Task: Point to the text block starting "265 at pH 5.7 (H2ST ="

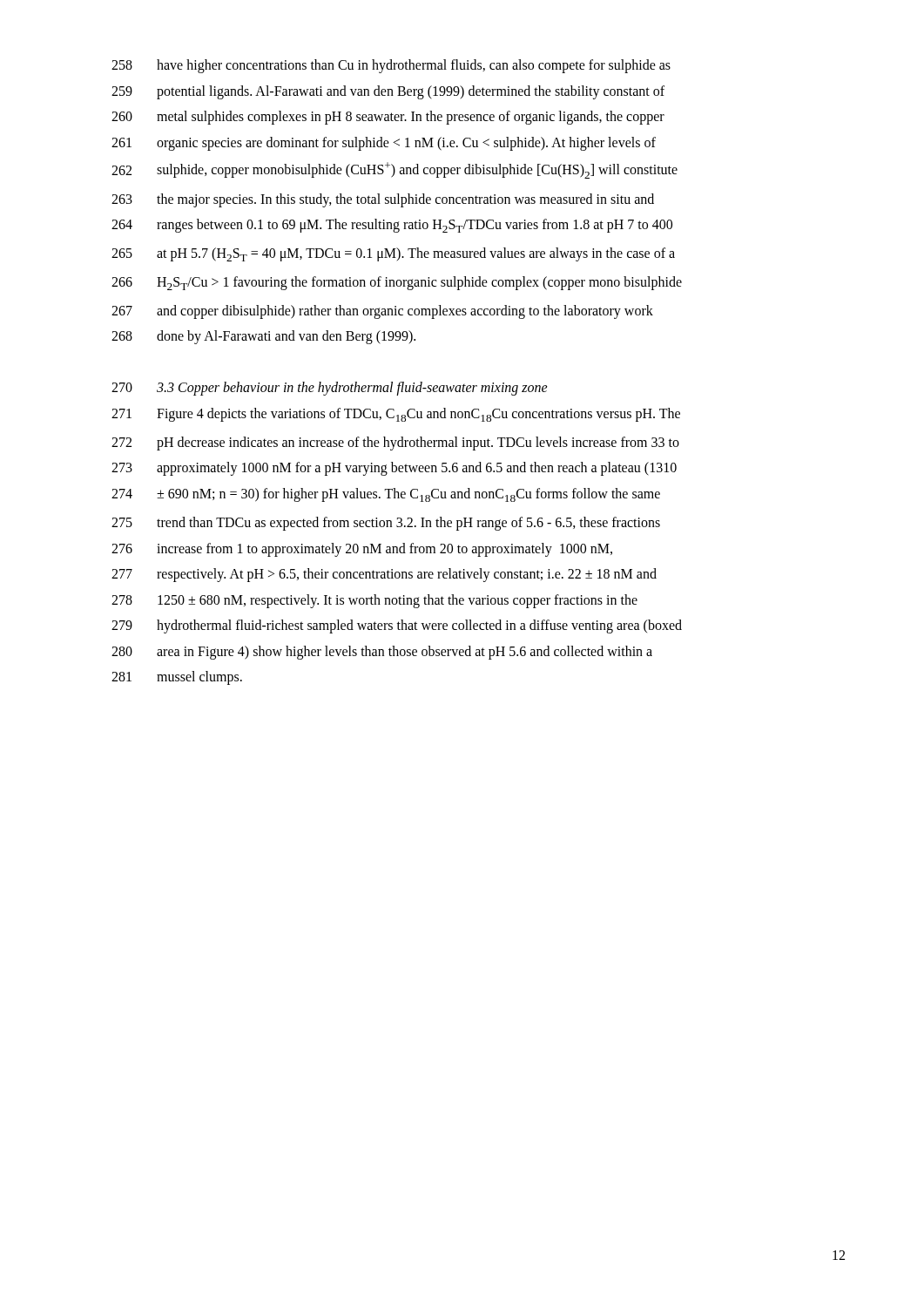Action: click(x=471, y=255)
